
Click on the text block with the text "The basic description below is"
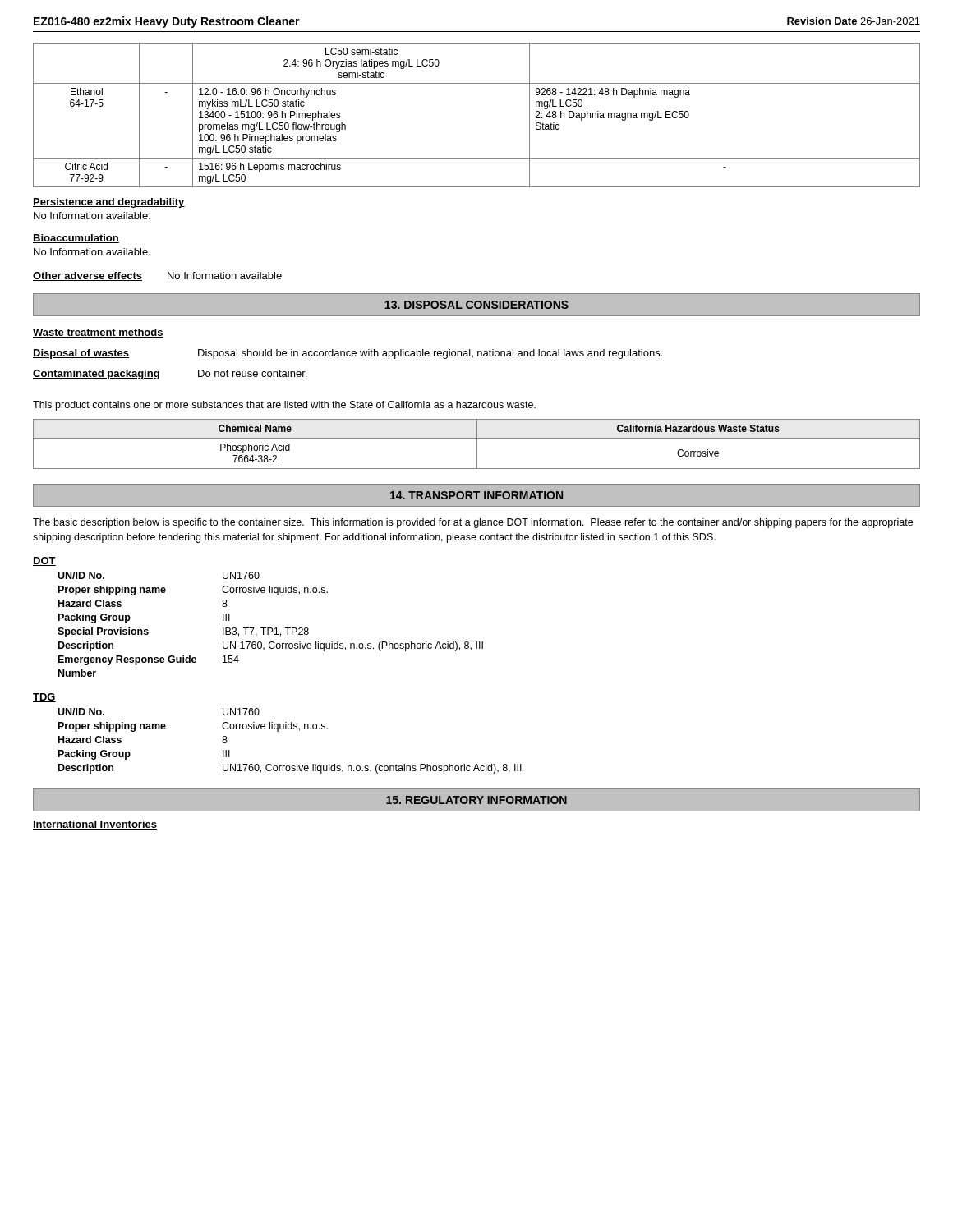click(473, 530)
